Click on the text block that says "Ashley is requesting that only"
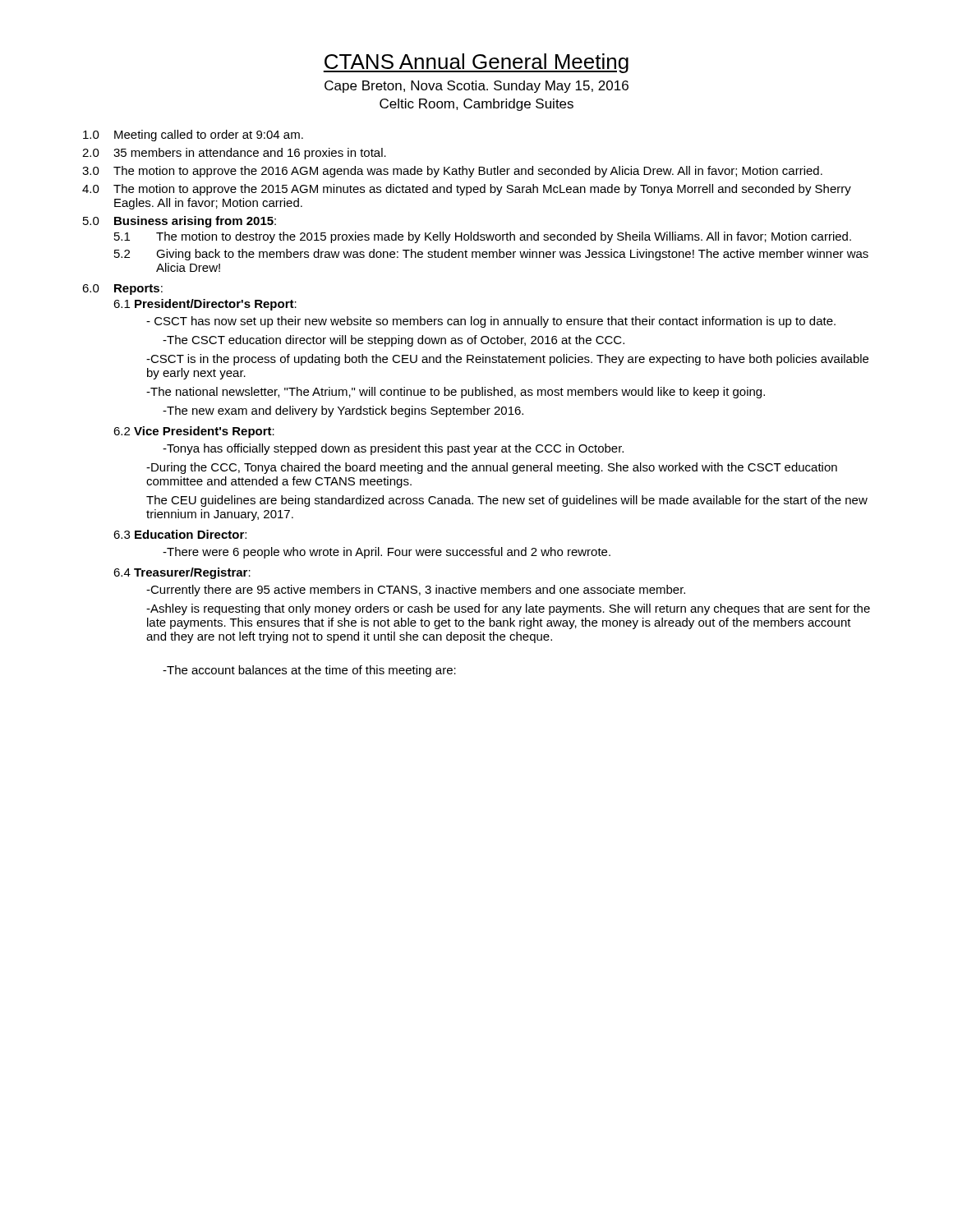 tap(508, 622)
